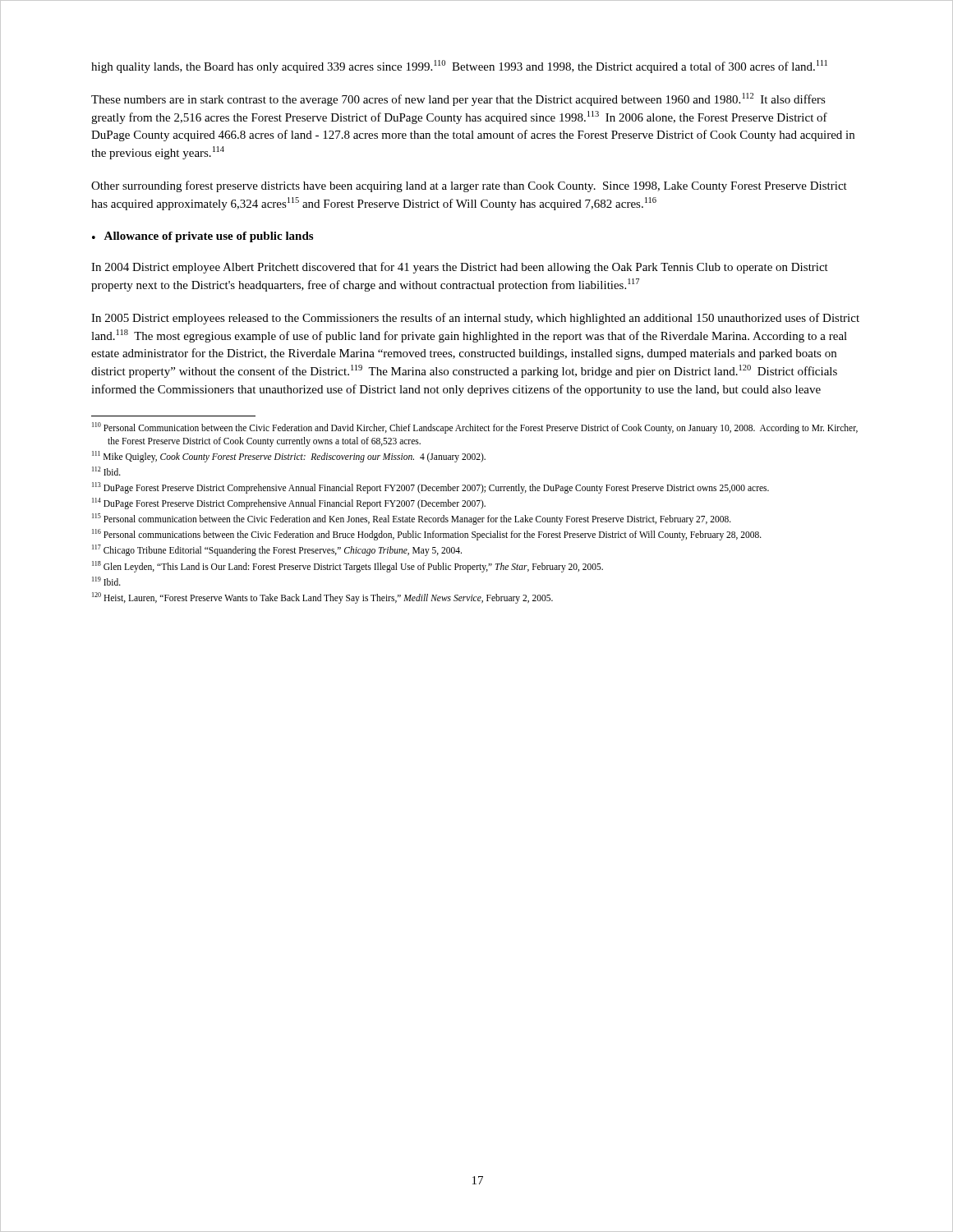Navigate to the element starting "113 DuPage Forest Preserve"
This screenshot has height=1232, width=953.
pos(430,487)
